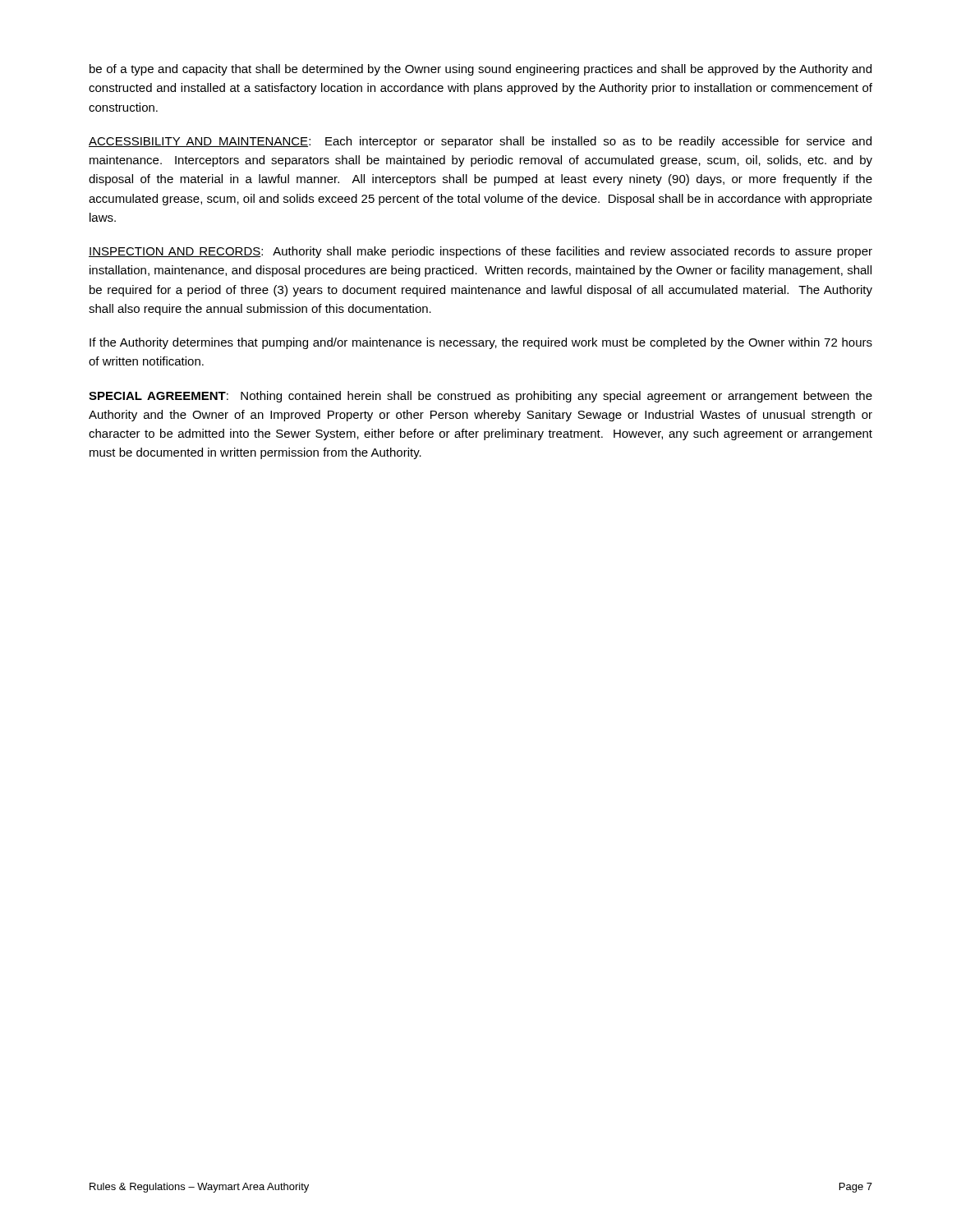Screen dimensions: 1232x961
Task: Navigate to the text block starting "INSPECTION AND RECORDS: Authority shall"
Action: click(480, 280)
